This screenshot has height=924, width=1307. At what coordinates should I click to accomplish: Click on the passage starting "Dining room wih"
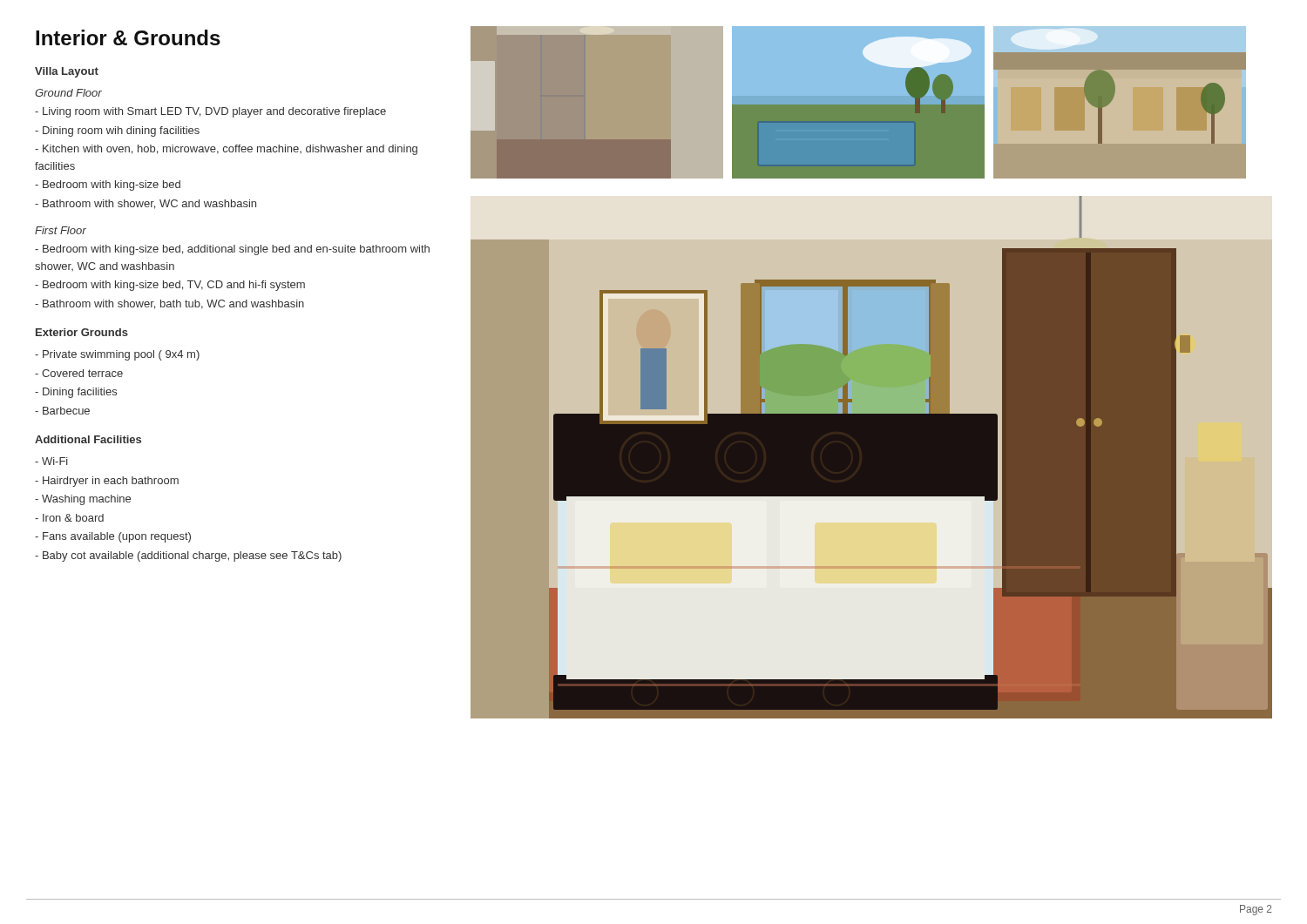tap(117, 130)
